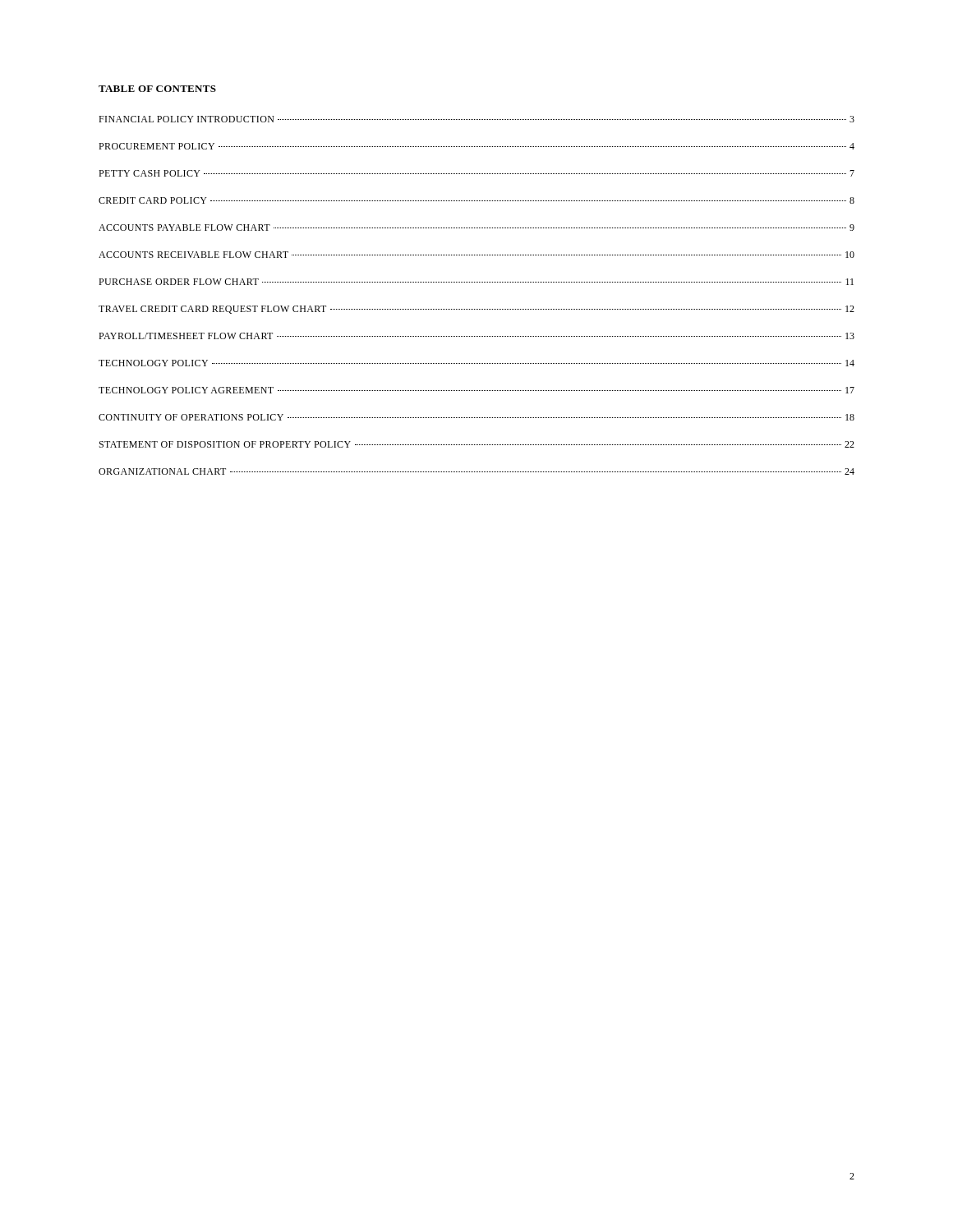Select the list item with the text "TECHNOLOGY POLICY 14"

pyautogui.click(x=476, y=363)
